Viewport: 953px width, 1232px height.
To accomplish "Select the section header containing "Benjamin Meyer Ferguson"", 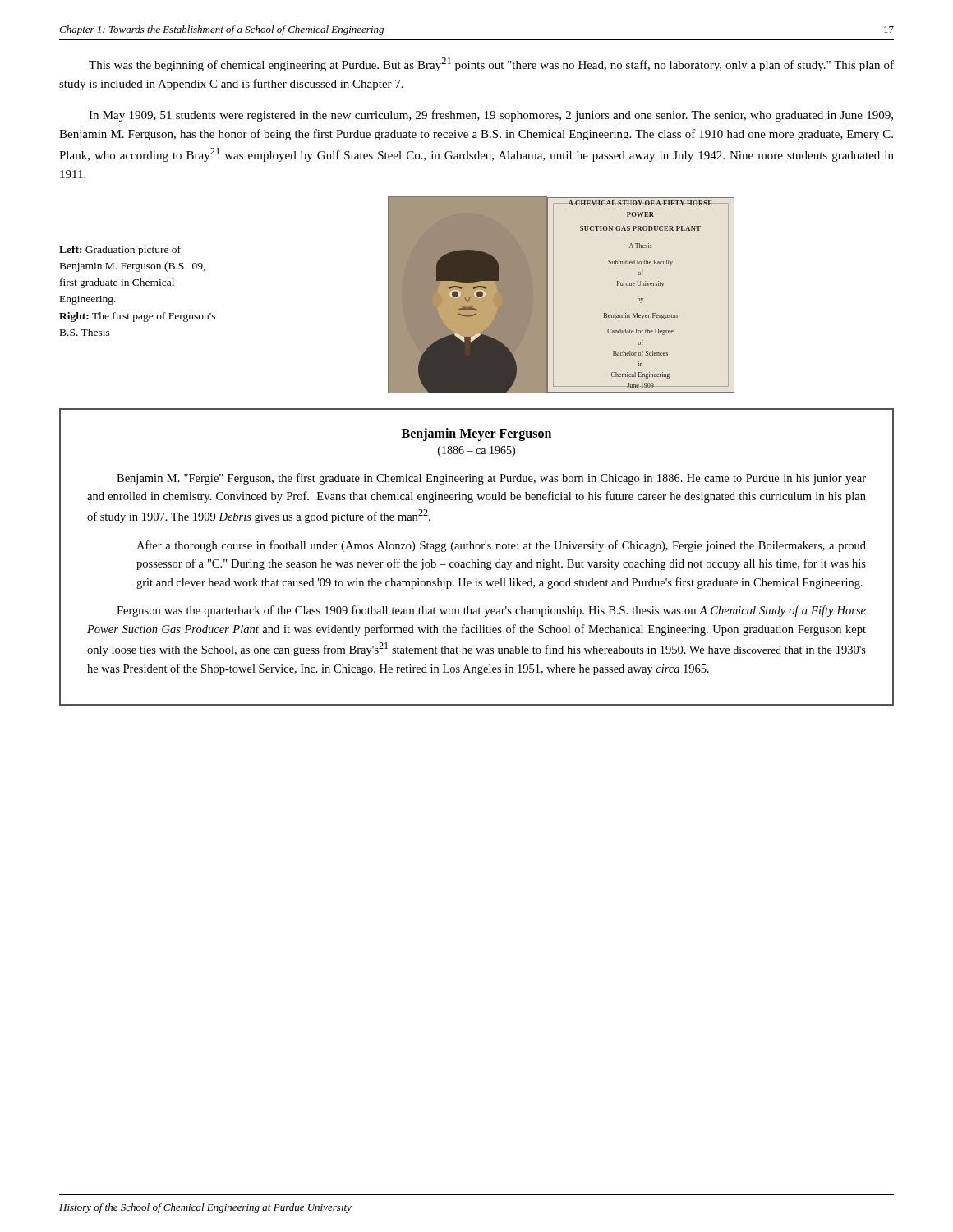I will (x=476, y=433).
